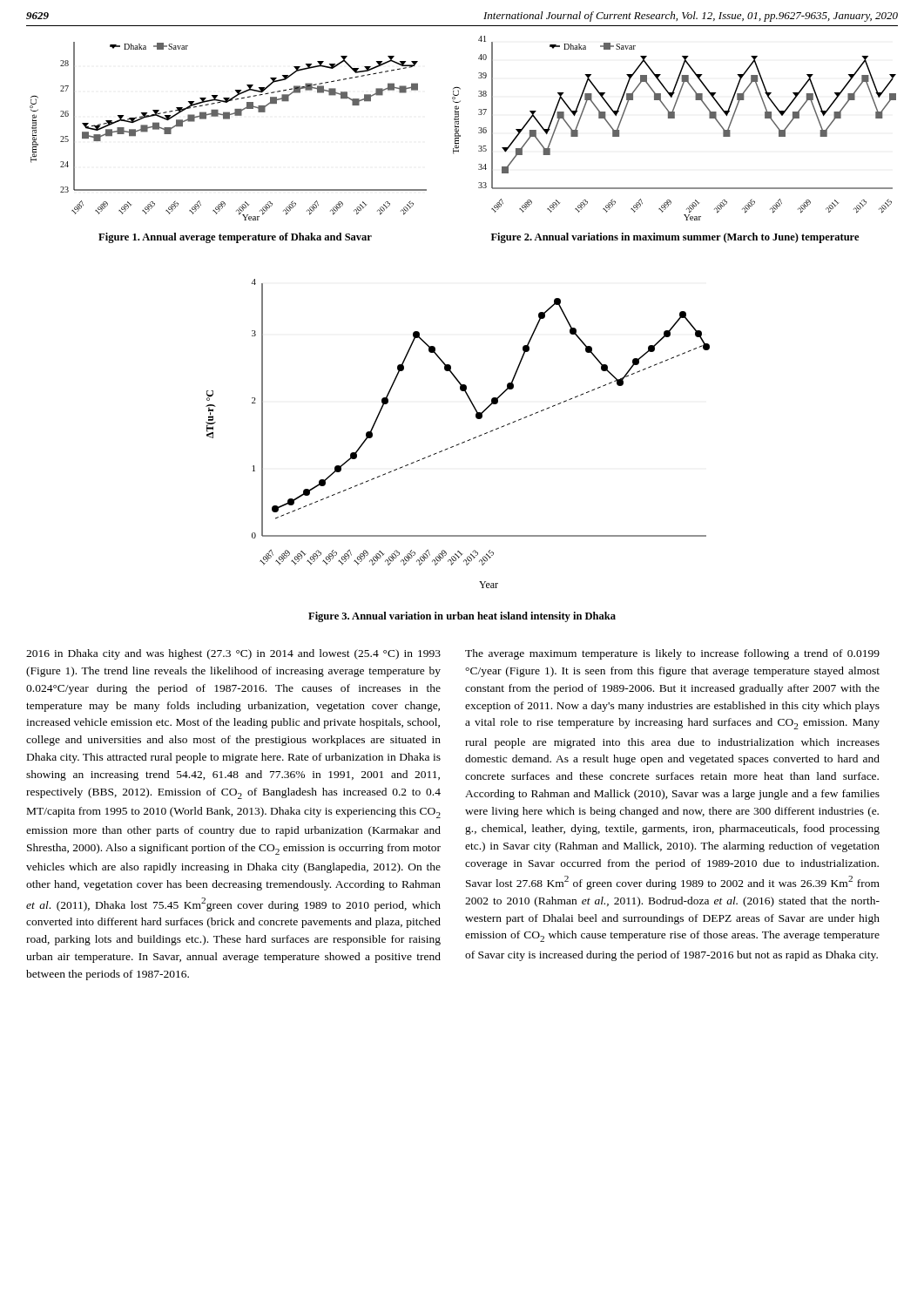Find the caption containing "Figure 3. Annual"
Screen dimensions: 1307x924
pyautogui.click(x=462, y=616)
